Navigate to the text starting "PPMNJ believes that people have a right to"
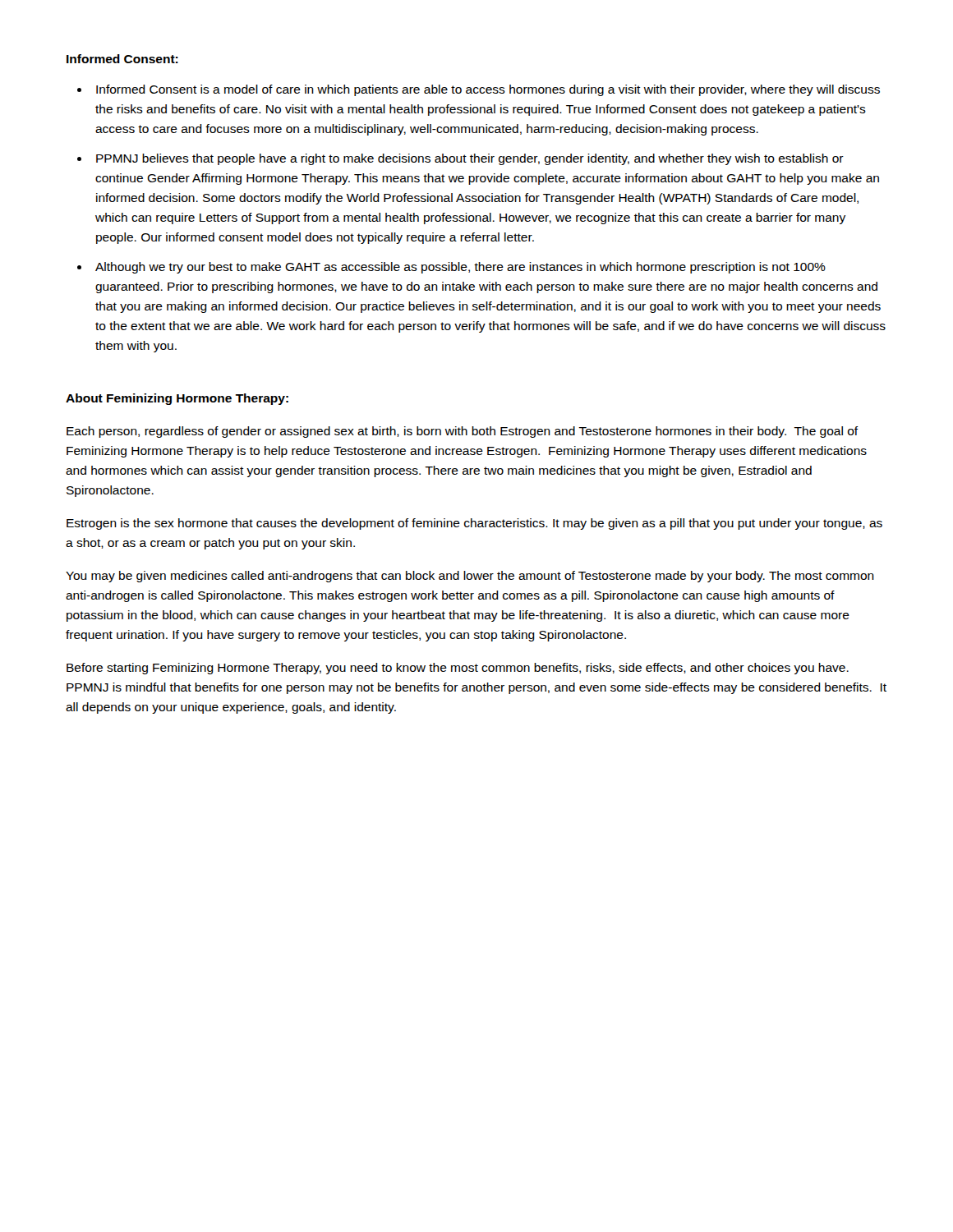The width and height of the screenshot is (953, 1232). click(488, 198)
